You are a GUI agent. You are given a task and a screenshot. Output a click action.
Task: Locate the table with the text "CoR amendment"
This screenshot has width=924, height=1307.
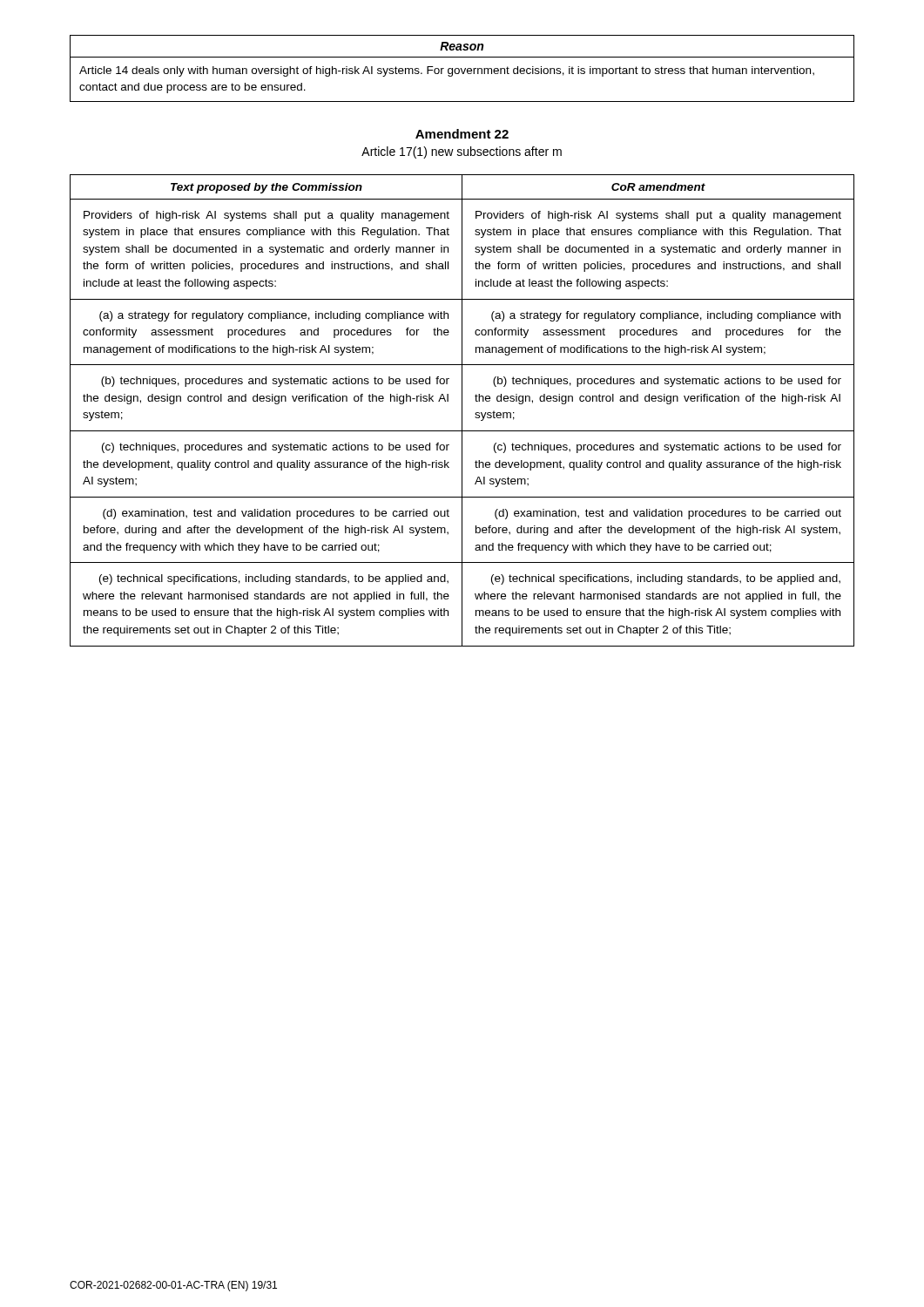coord(462,410)
